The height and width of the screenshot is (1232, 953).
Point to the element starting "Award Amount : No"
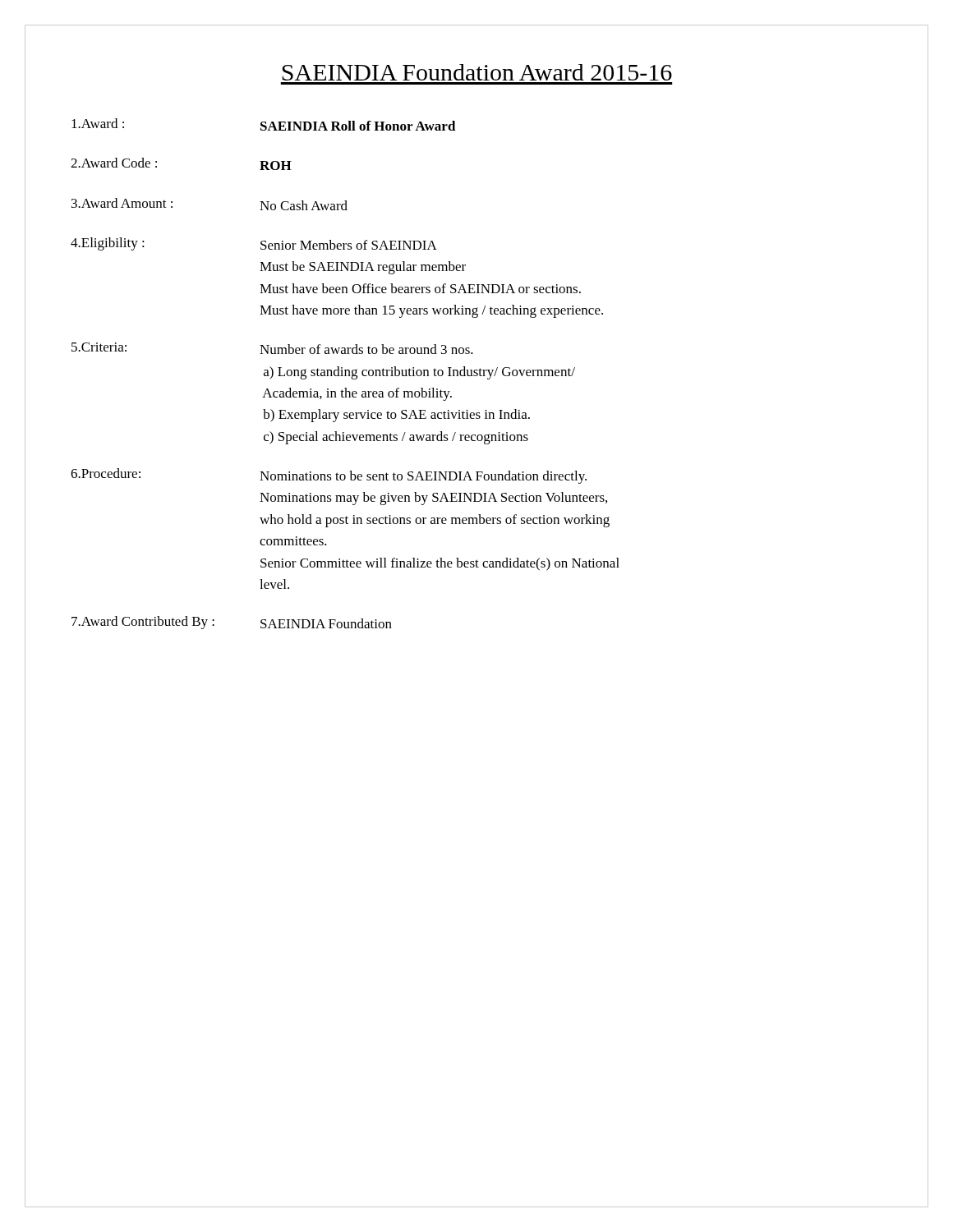point(132,204)
